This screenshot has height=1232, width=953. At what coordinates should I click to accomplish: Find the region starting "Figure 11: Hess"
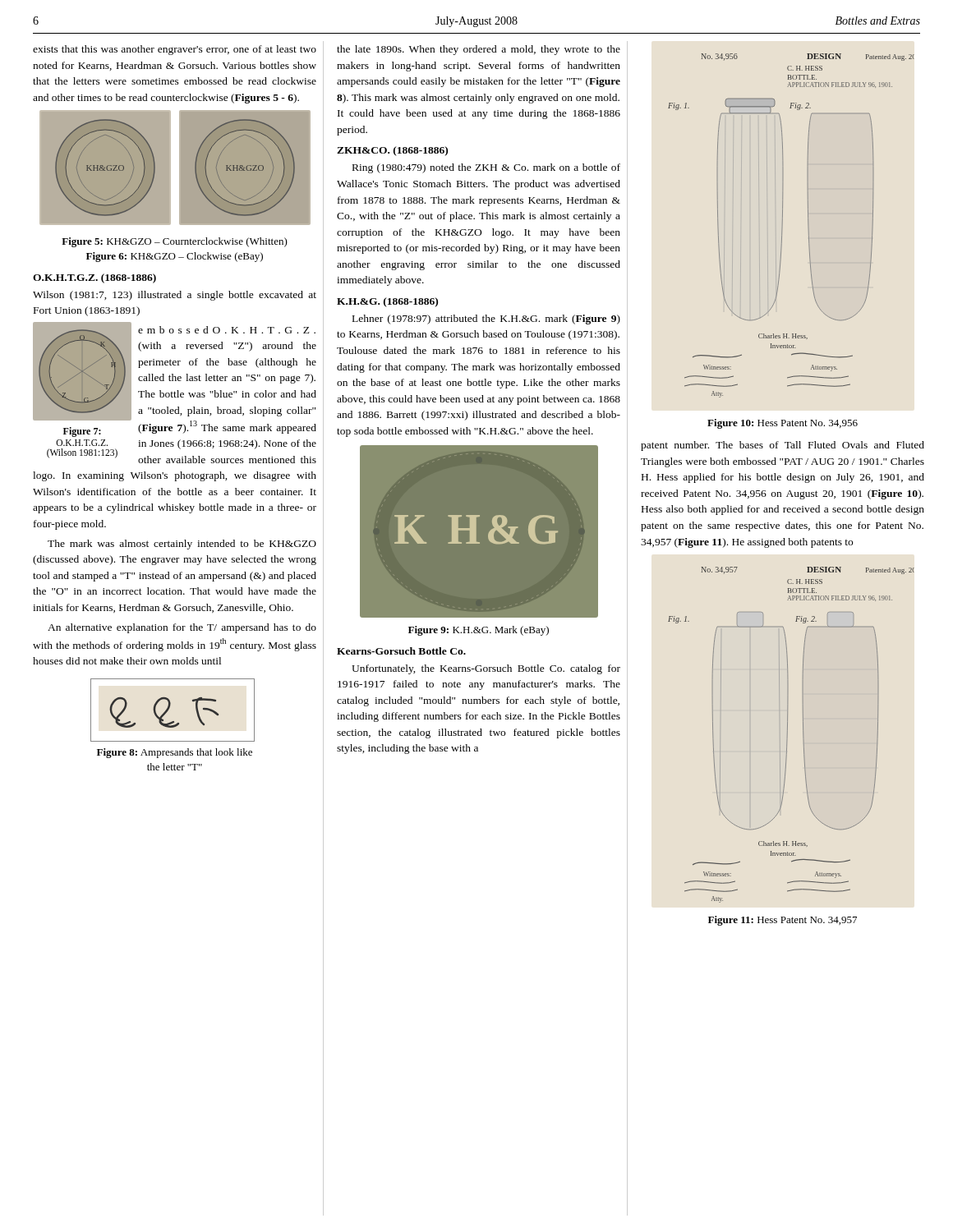(x=783, y=920)
